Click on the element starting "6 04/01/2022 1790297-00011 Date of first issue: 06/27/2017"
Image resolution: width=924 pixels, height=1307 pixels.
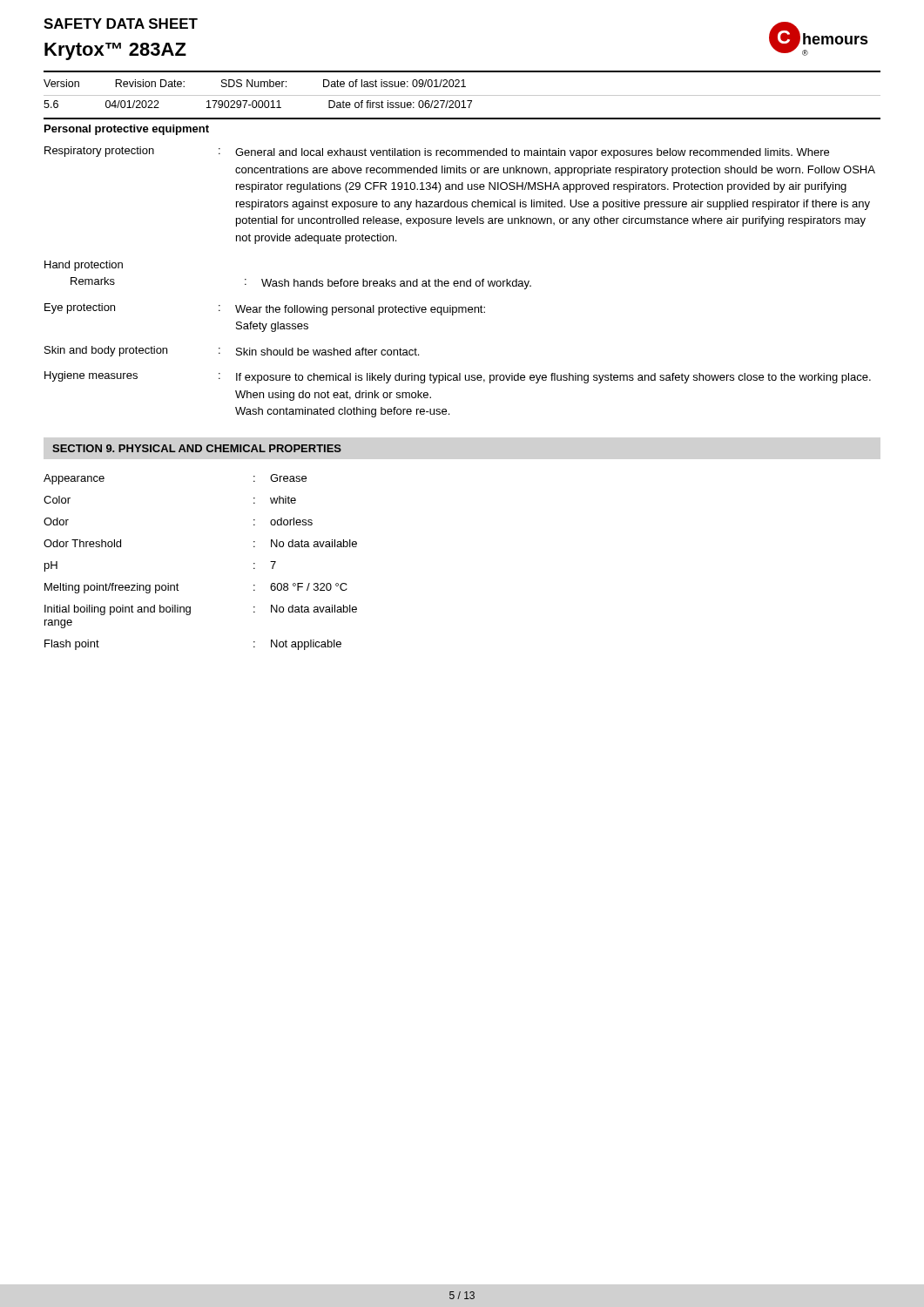tap(258, 105)
